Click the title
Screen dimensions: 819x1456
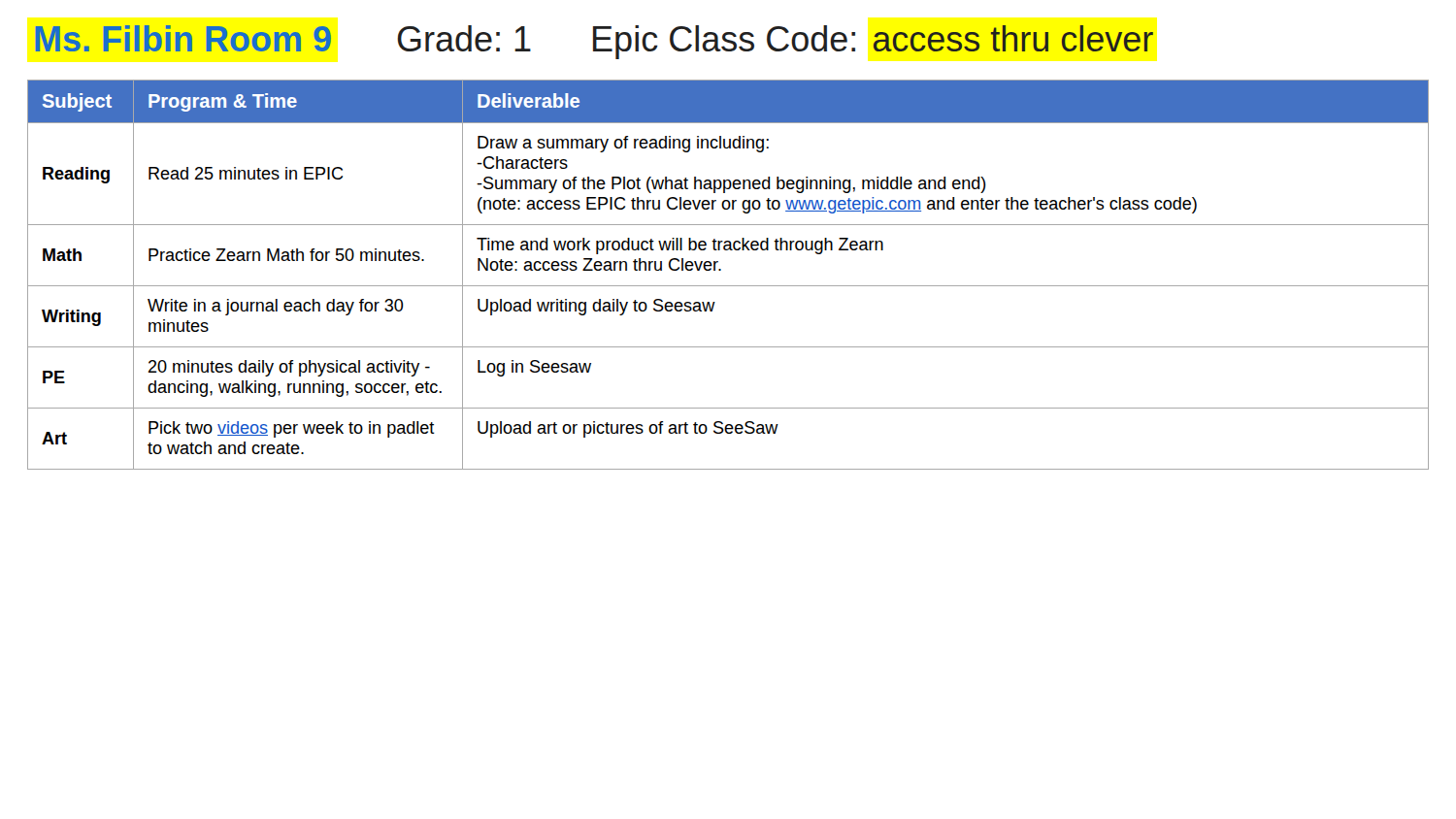click(x=592, y=40)
